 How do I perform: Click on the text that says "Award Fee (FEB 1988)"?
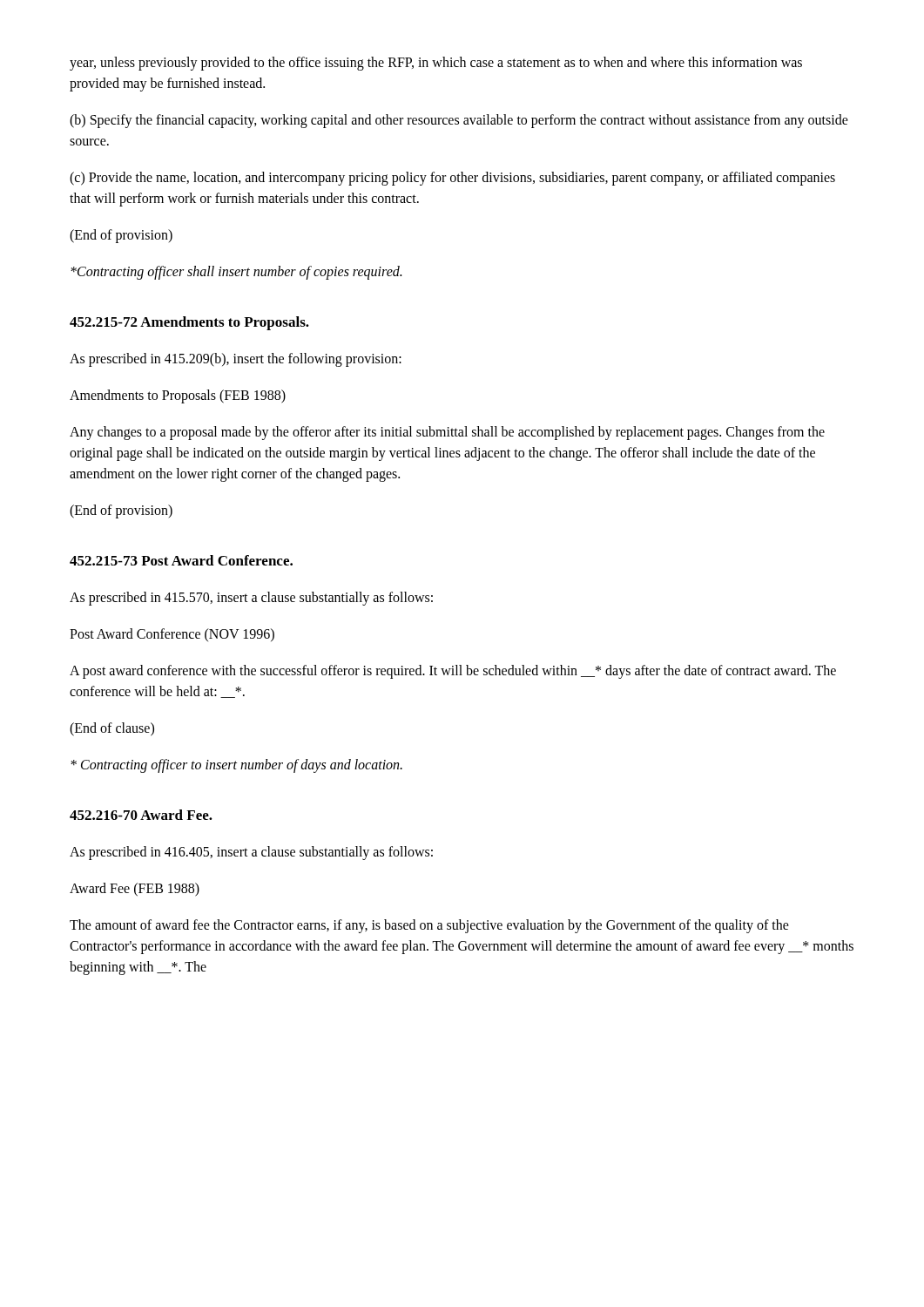click(135, 888)
